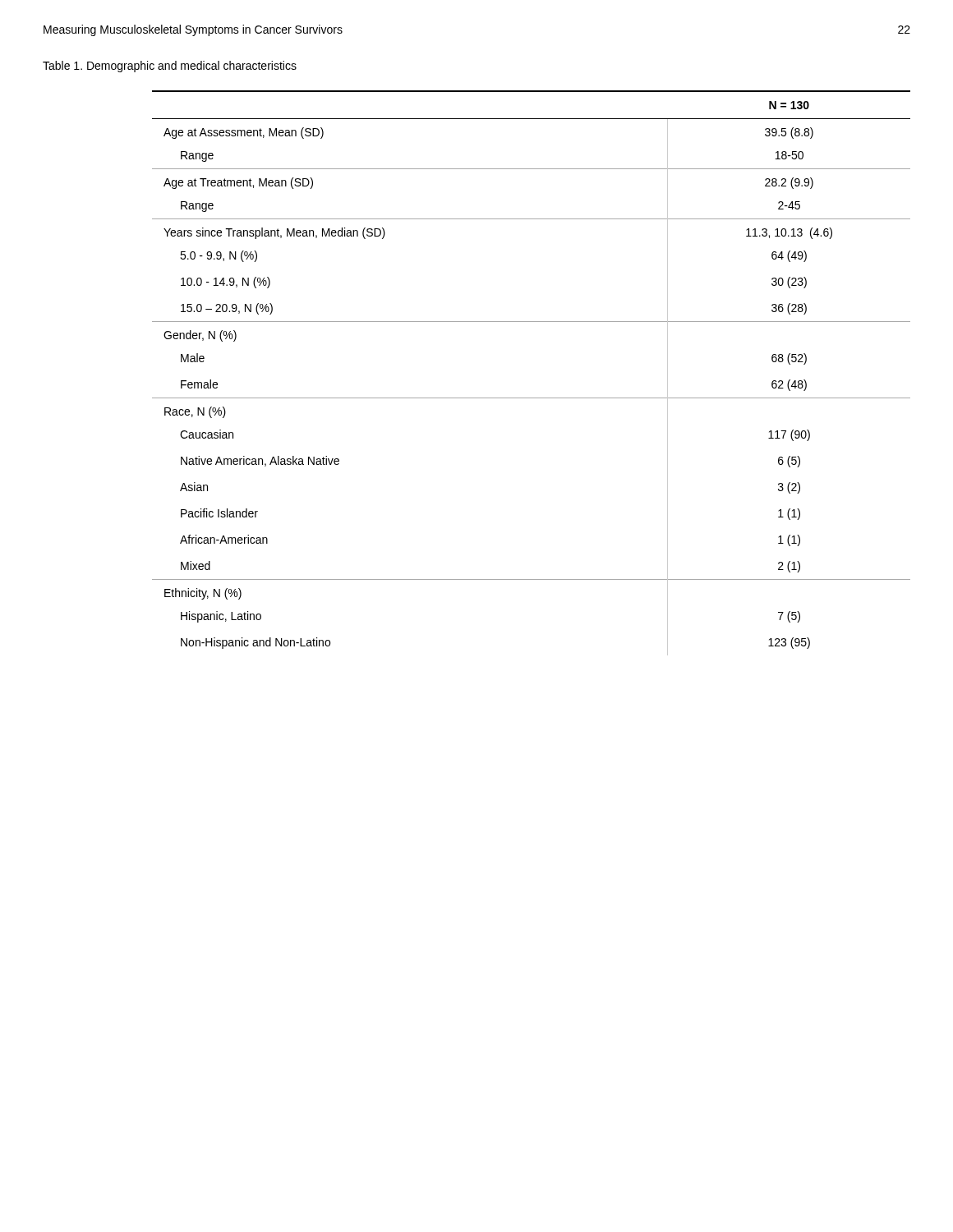This screenshot has height=1232, width=953.
Task: Locate the table with the text "123 (95)"
Action: pyautogui.click(x=531, y=373)
